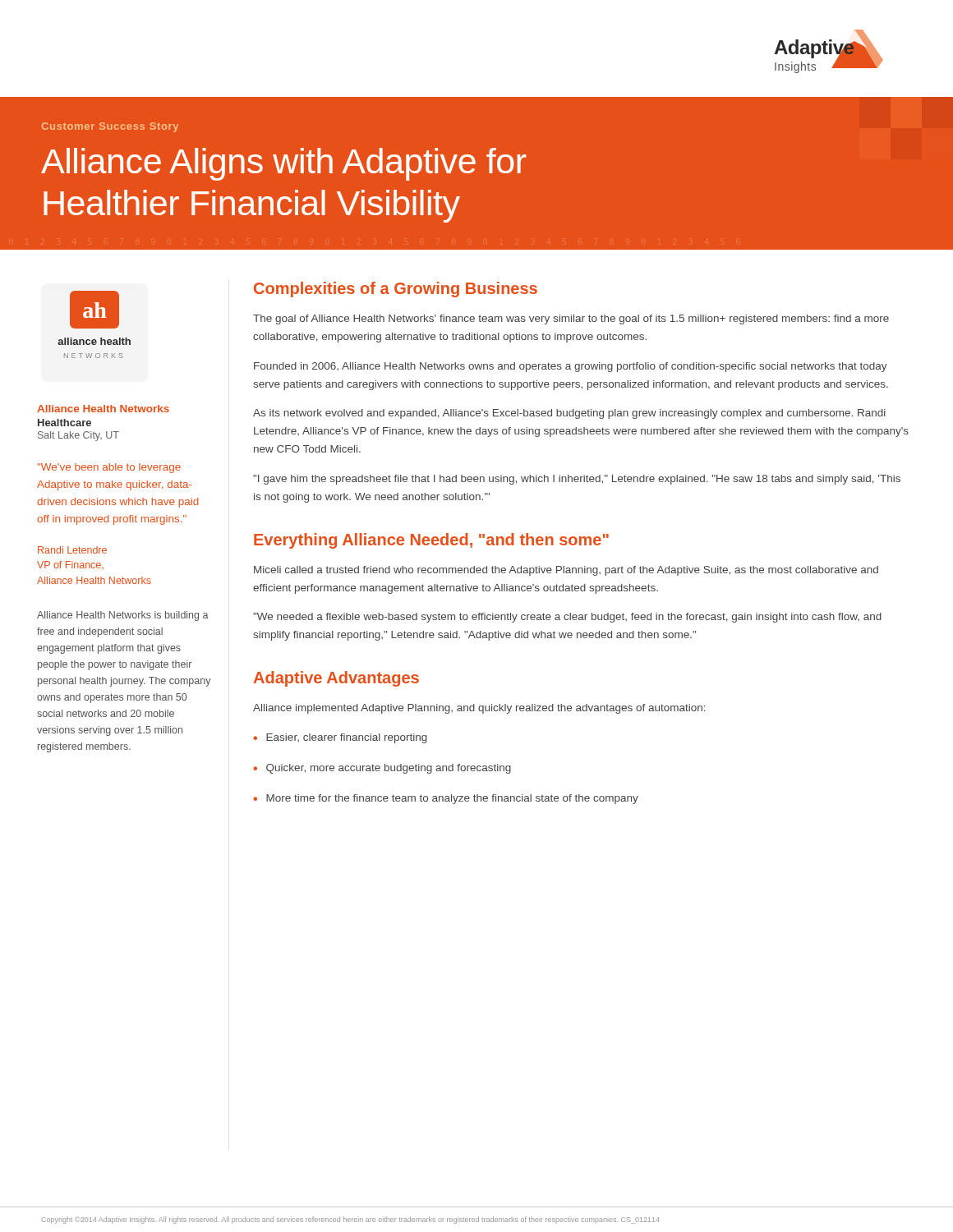Locate the text block containing "Founded in 2006, Alliance Health Networks"
This screenshot has height=1232, width=953.
[582, 375]
